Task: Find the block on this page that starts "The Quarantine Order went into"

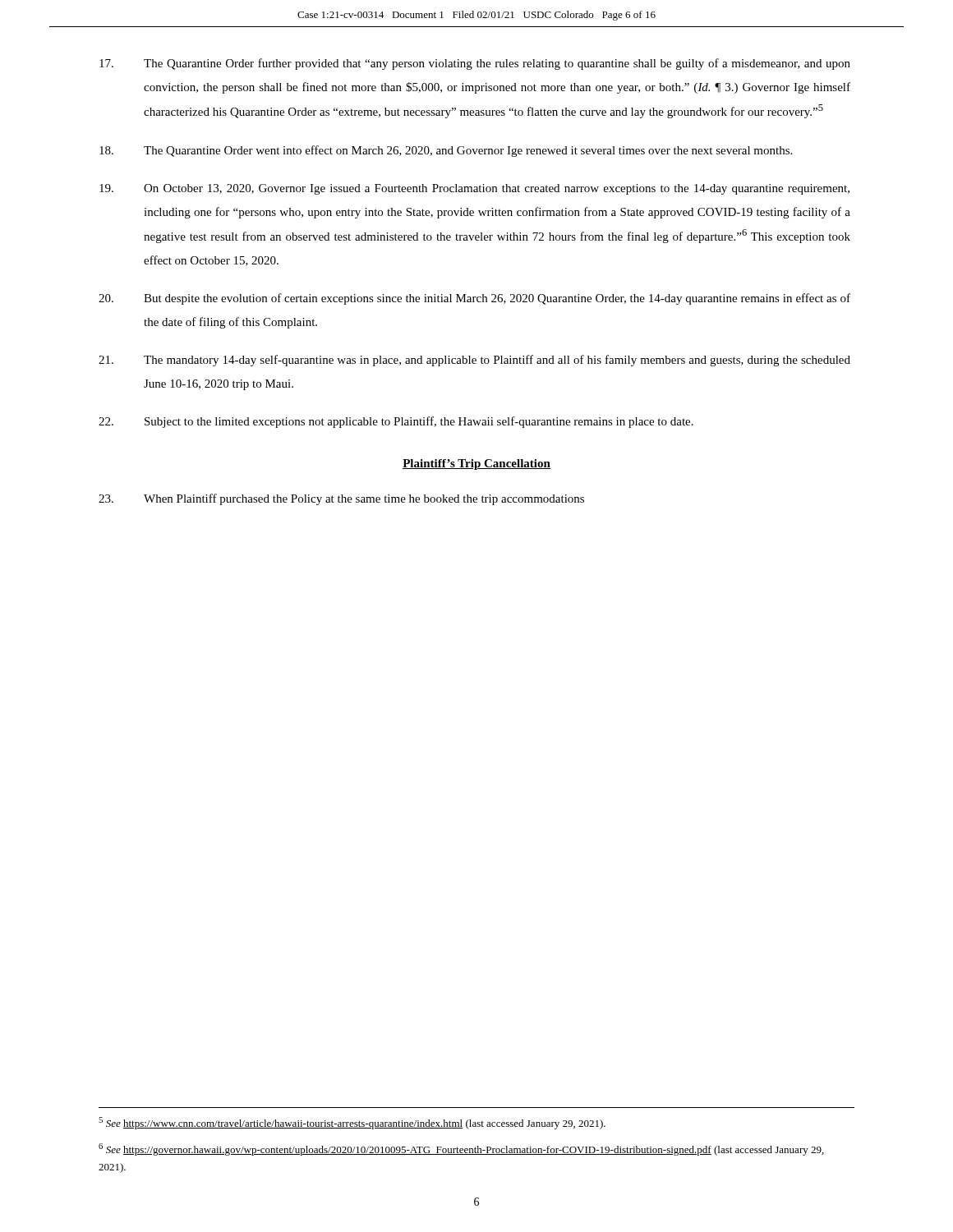Action: [x=474, y=150]
